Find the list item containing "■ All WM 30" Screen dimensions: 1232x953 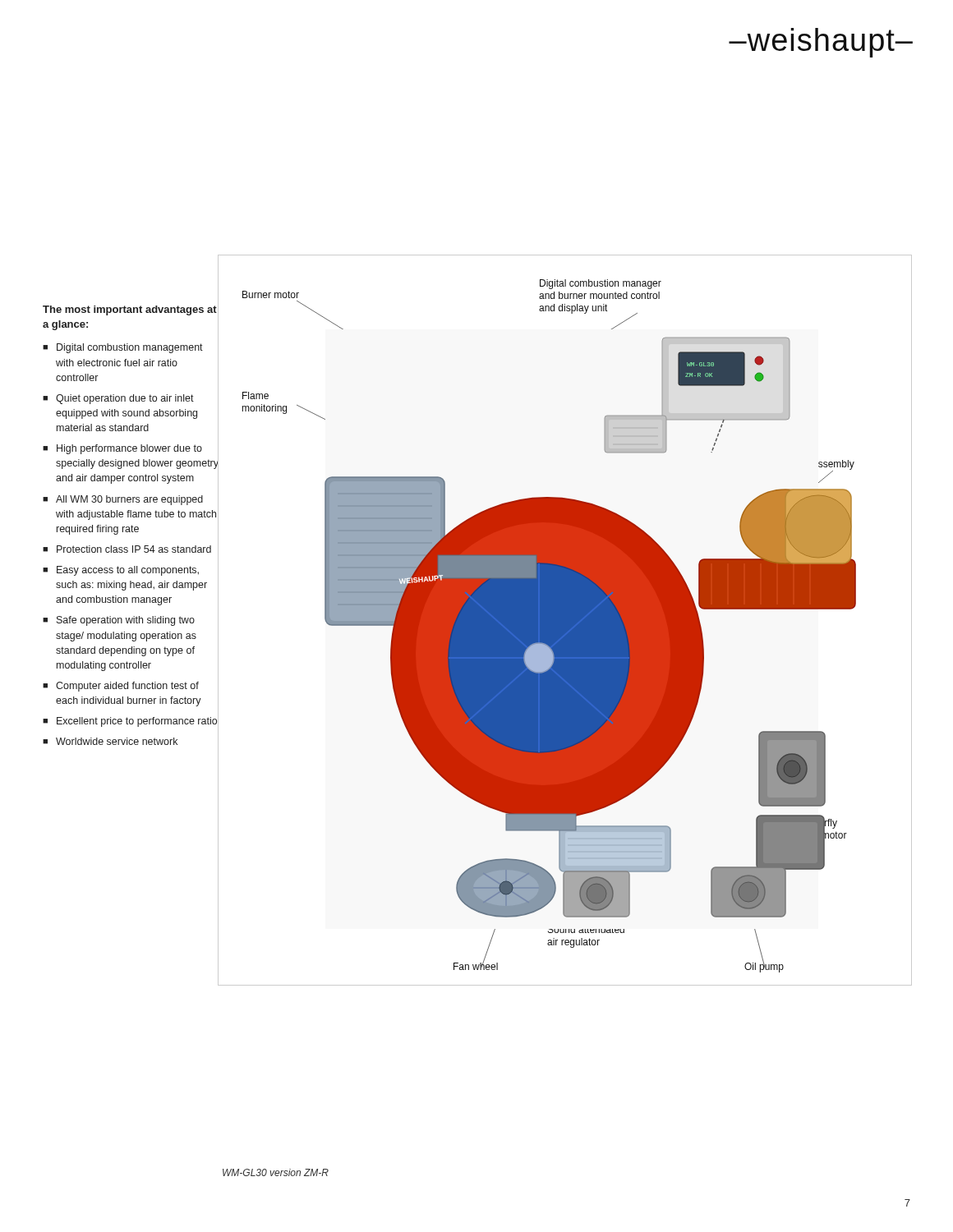131,514
